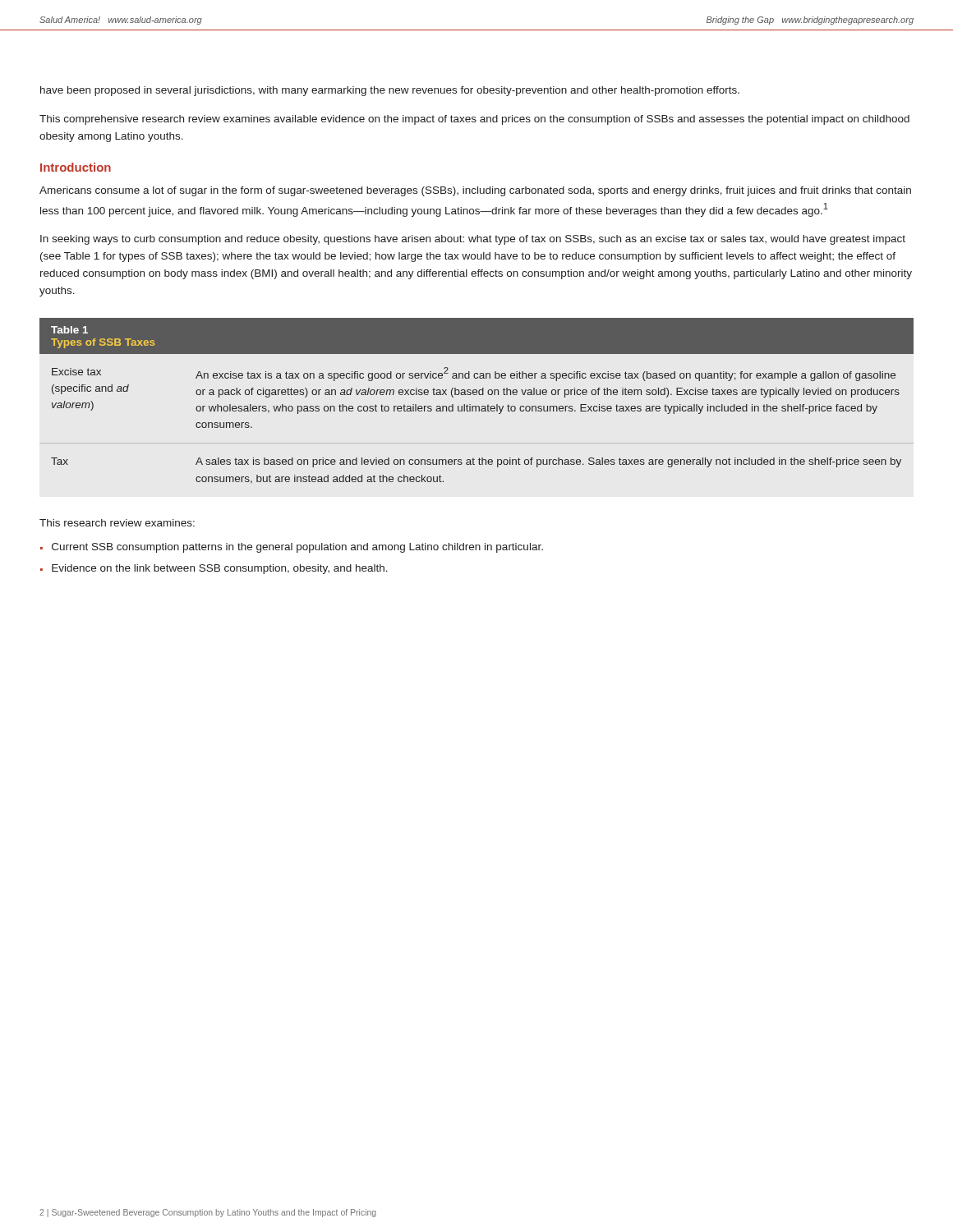Find the text block with the text "This comprehensive research review examines available"
Image resolution: width=953 pixels, height=1232 pixels.
[475, 127]
